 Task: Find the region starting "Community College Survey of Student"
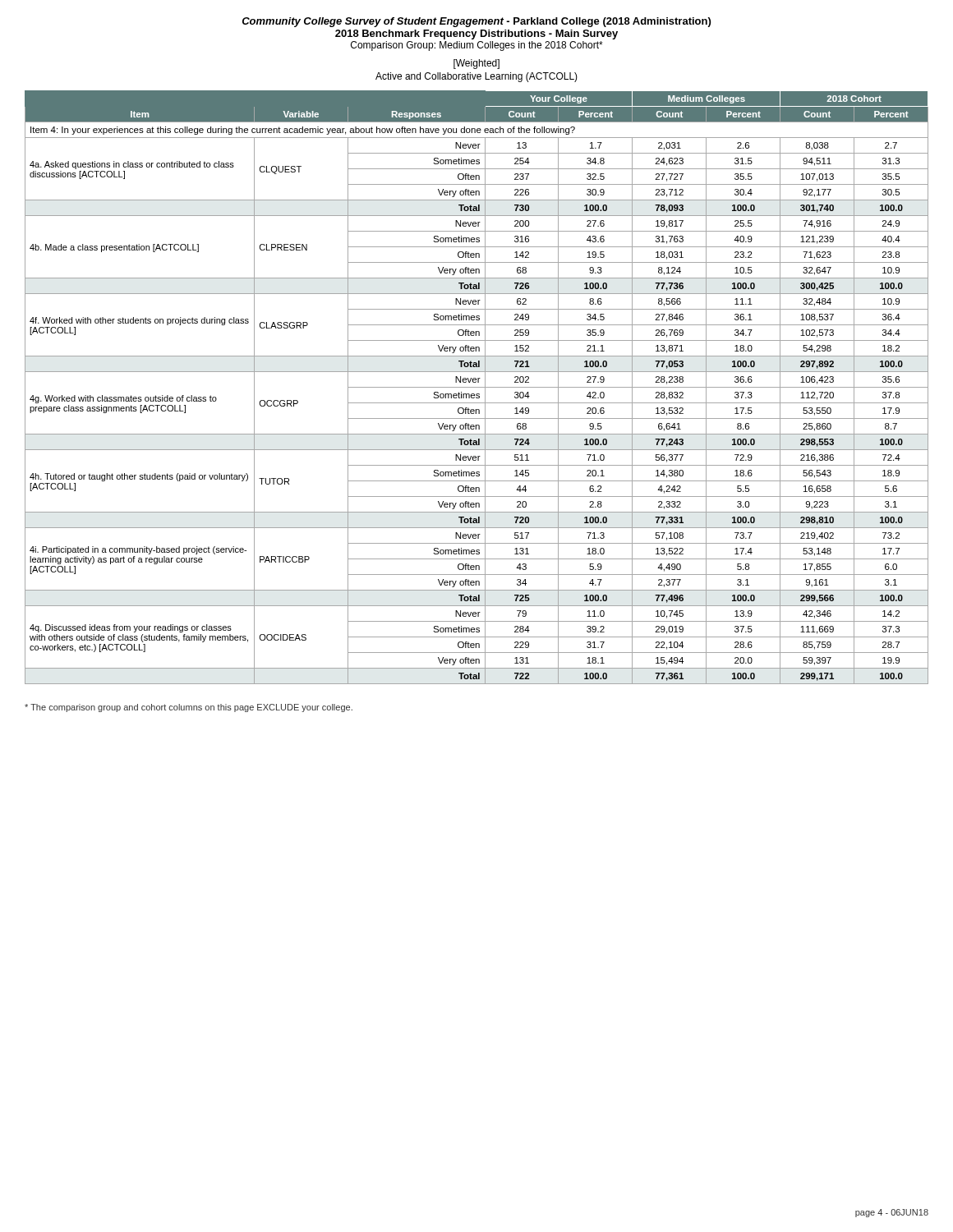pyautogui.click(x=476, y=33)
